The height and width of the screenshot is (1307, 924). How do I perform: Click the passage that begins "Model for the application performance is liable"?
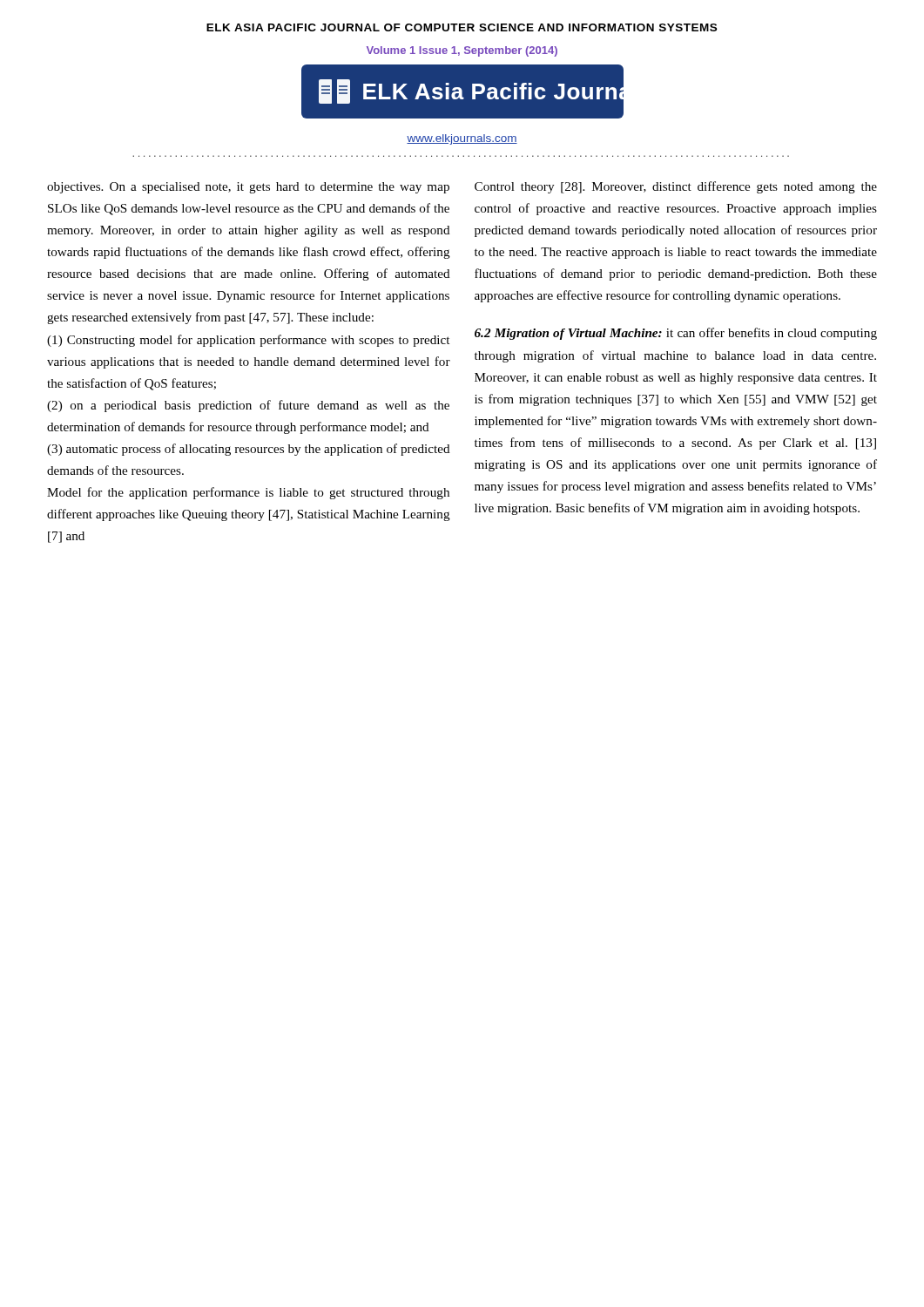click(x=248, y=514)
